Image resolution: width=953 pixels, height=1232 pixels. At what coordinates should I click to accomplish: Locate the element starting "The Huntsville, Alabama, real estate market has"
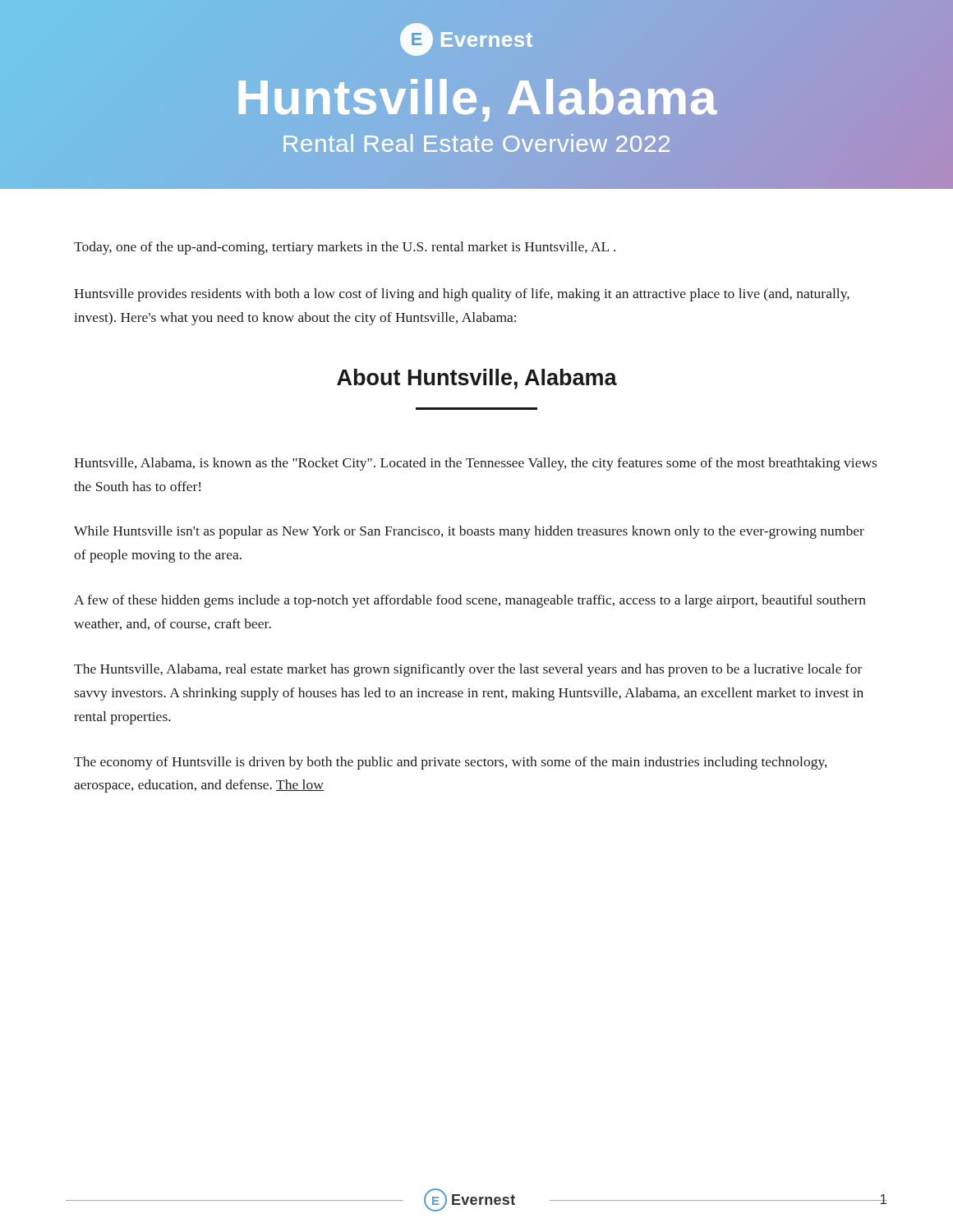tap(469, 692)
